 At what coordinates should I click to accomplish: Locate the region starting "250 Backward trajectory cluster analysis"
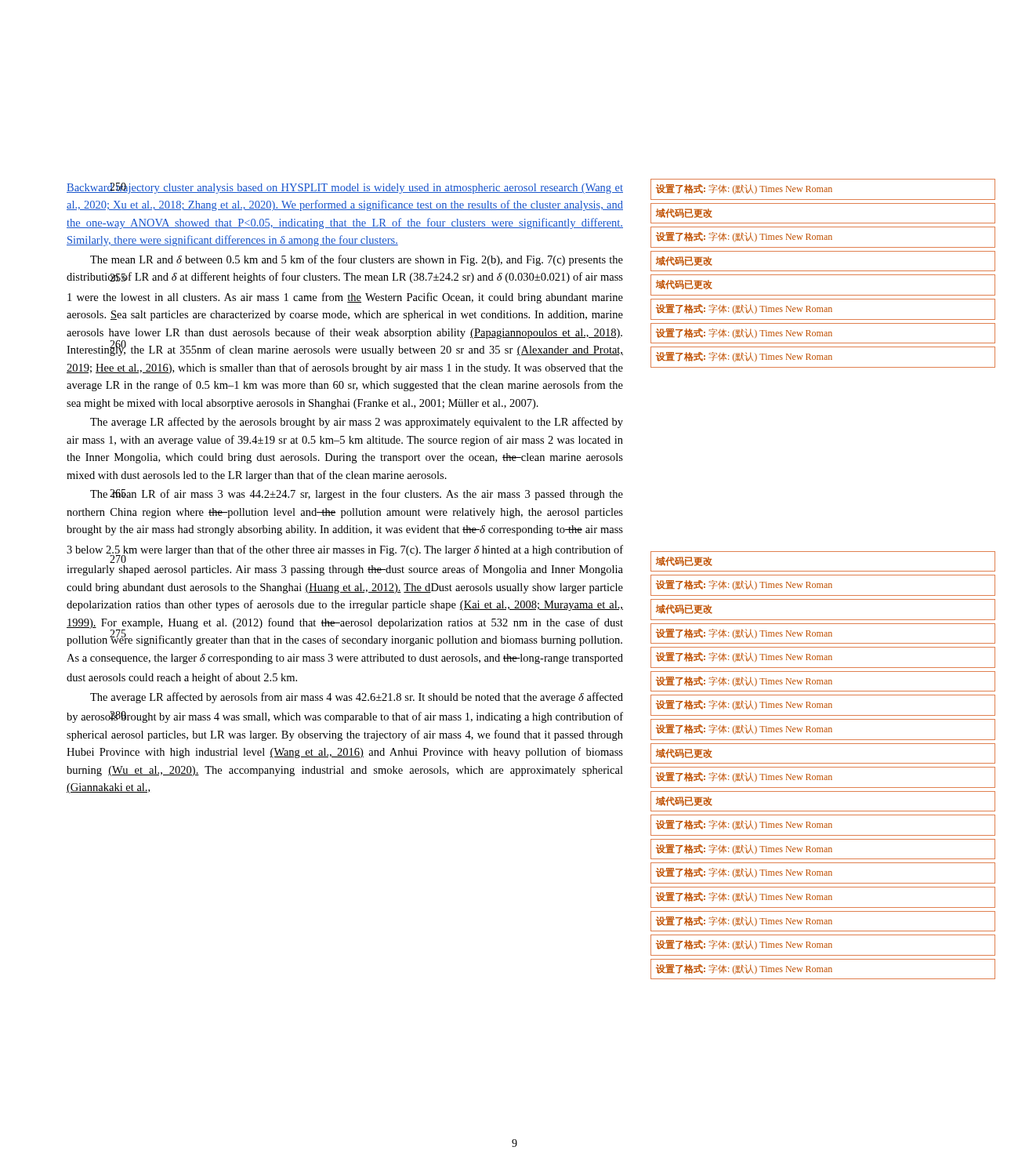[345, 214]
